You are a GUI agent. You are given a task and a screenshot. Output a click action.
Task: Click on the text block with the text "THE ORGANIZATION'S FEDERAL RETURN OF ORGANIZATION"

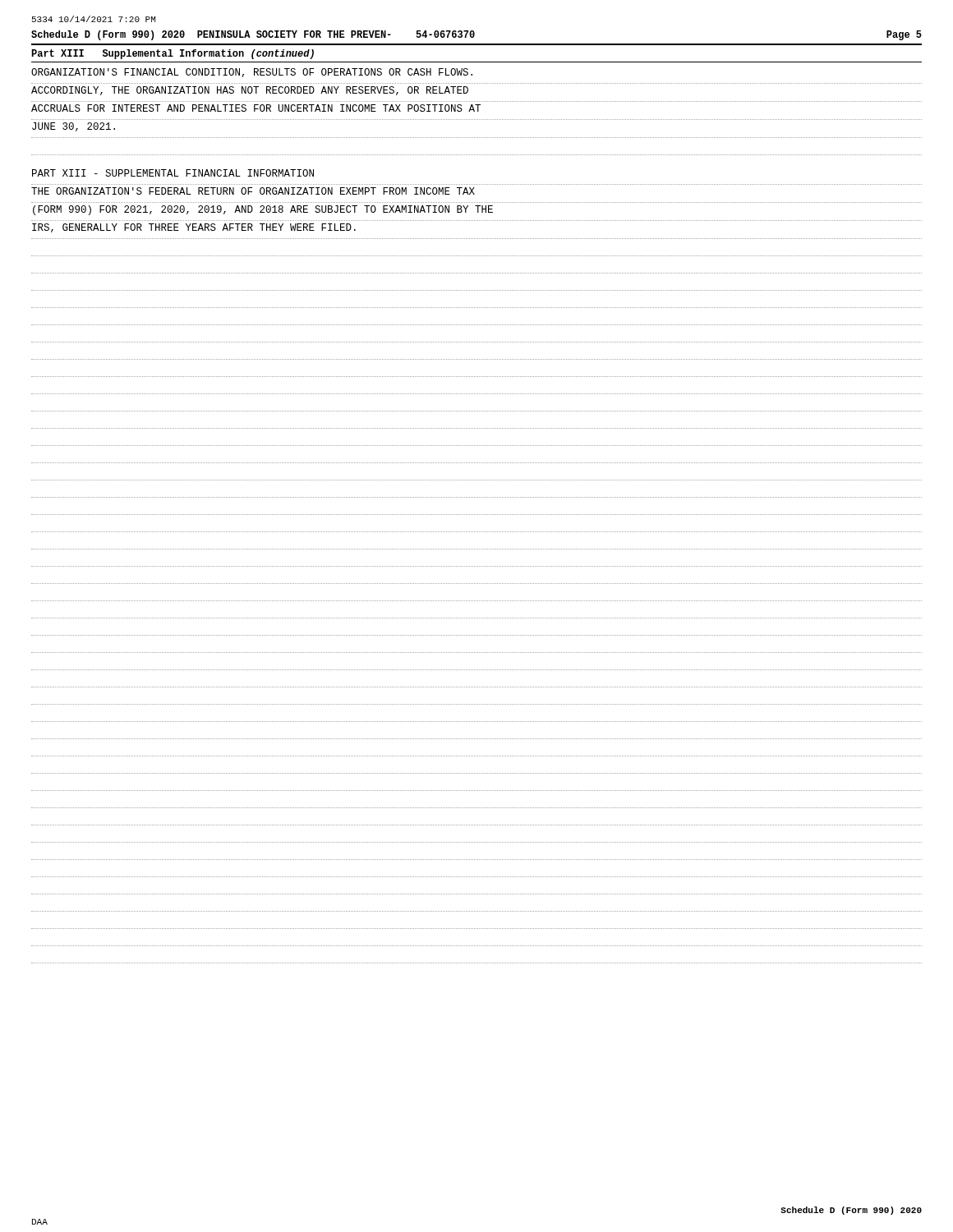pyautogui.click(x=253, y=192)
